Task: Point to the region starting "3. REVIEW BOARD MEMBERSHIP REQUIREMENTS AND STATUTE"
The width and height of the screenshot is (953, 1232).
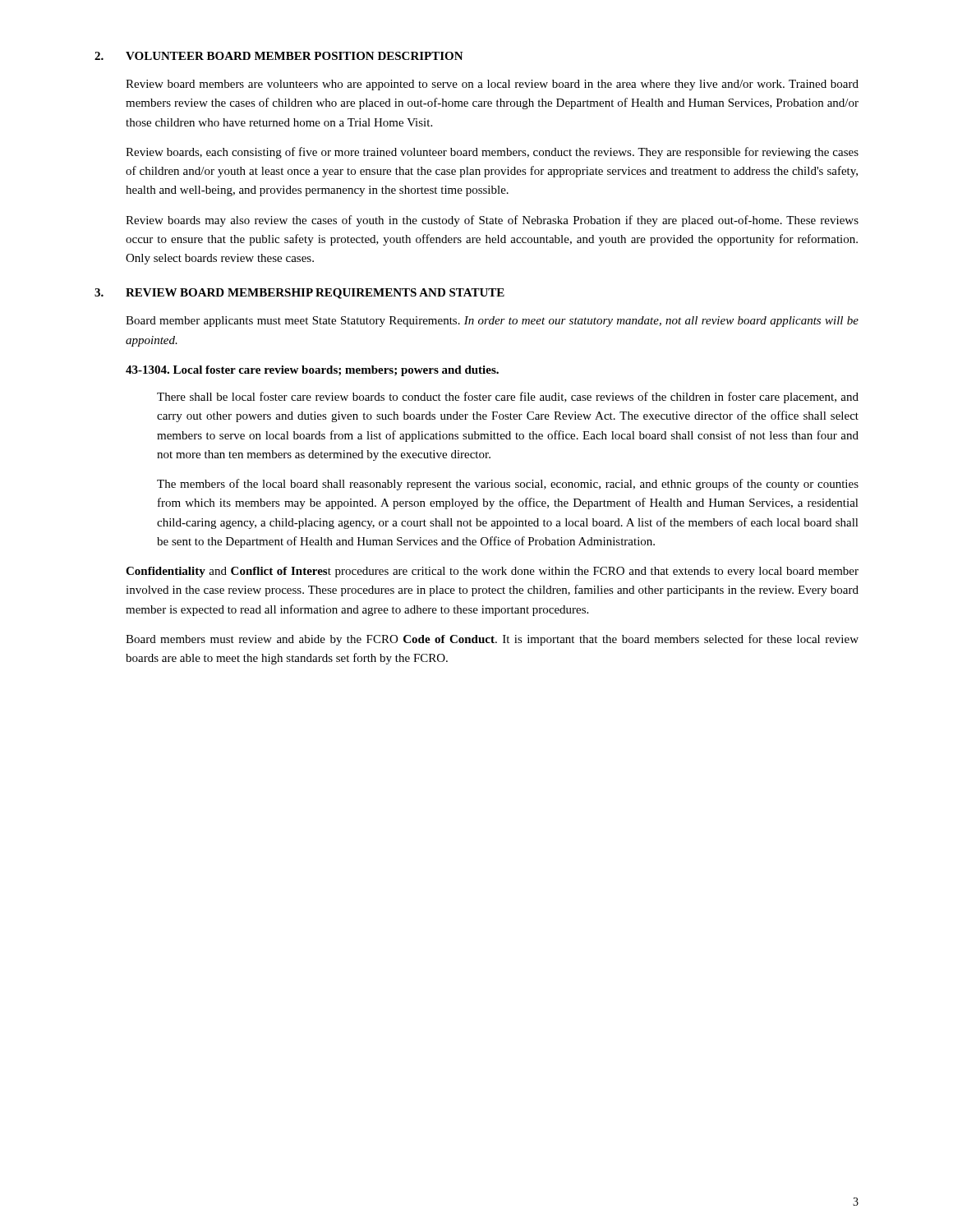Action: [x=300, y=293]
